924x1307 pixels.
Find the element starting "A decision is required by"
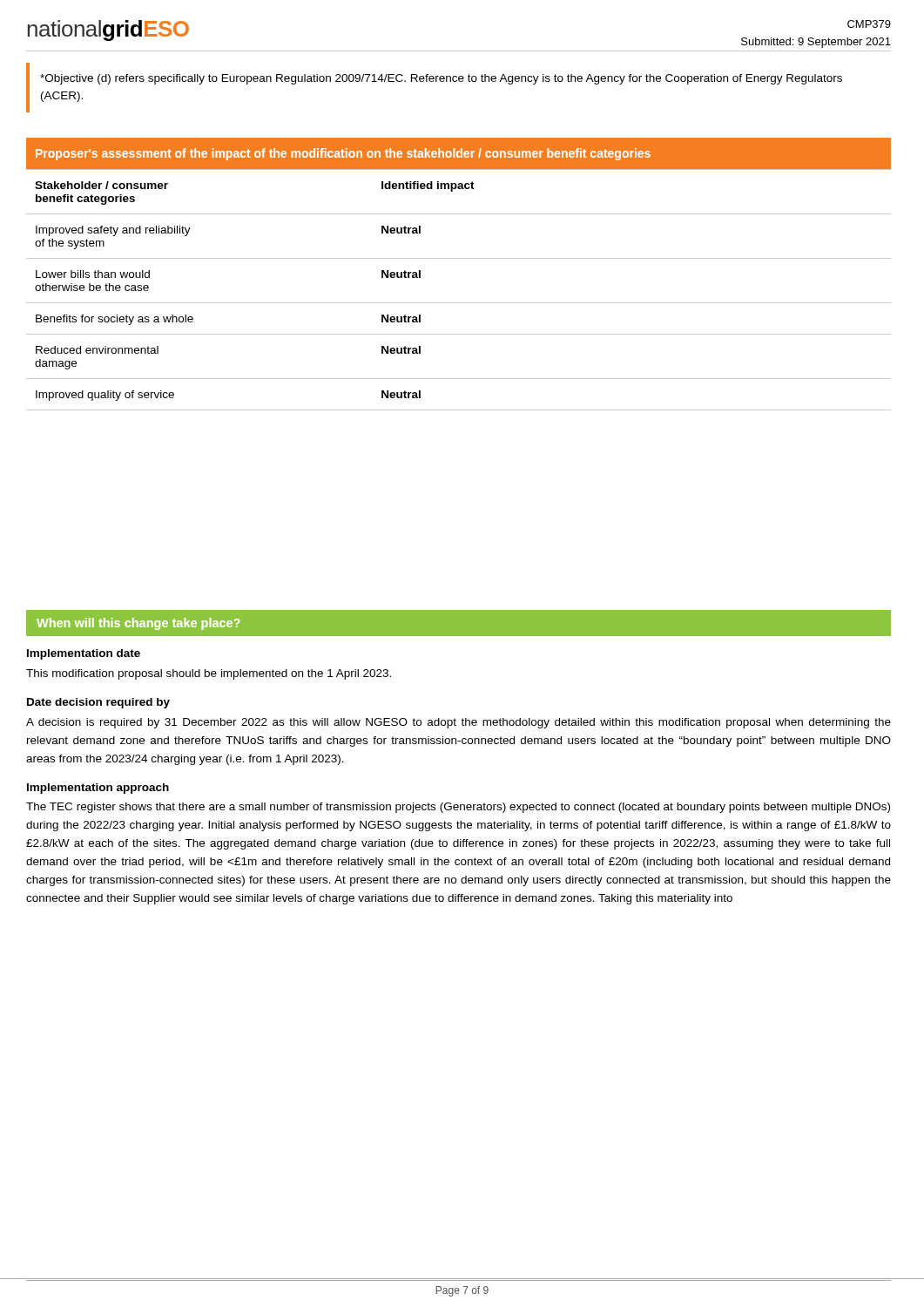(x=459, y=740)
